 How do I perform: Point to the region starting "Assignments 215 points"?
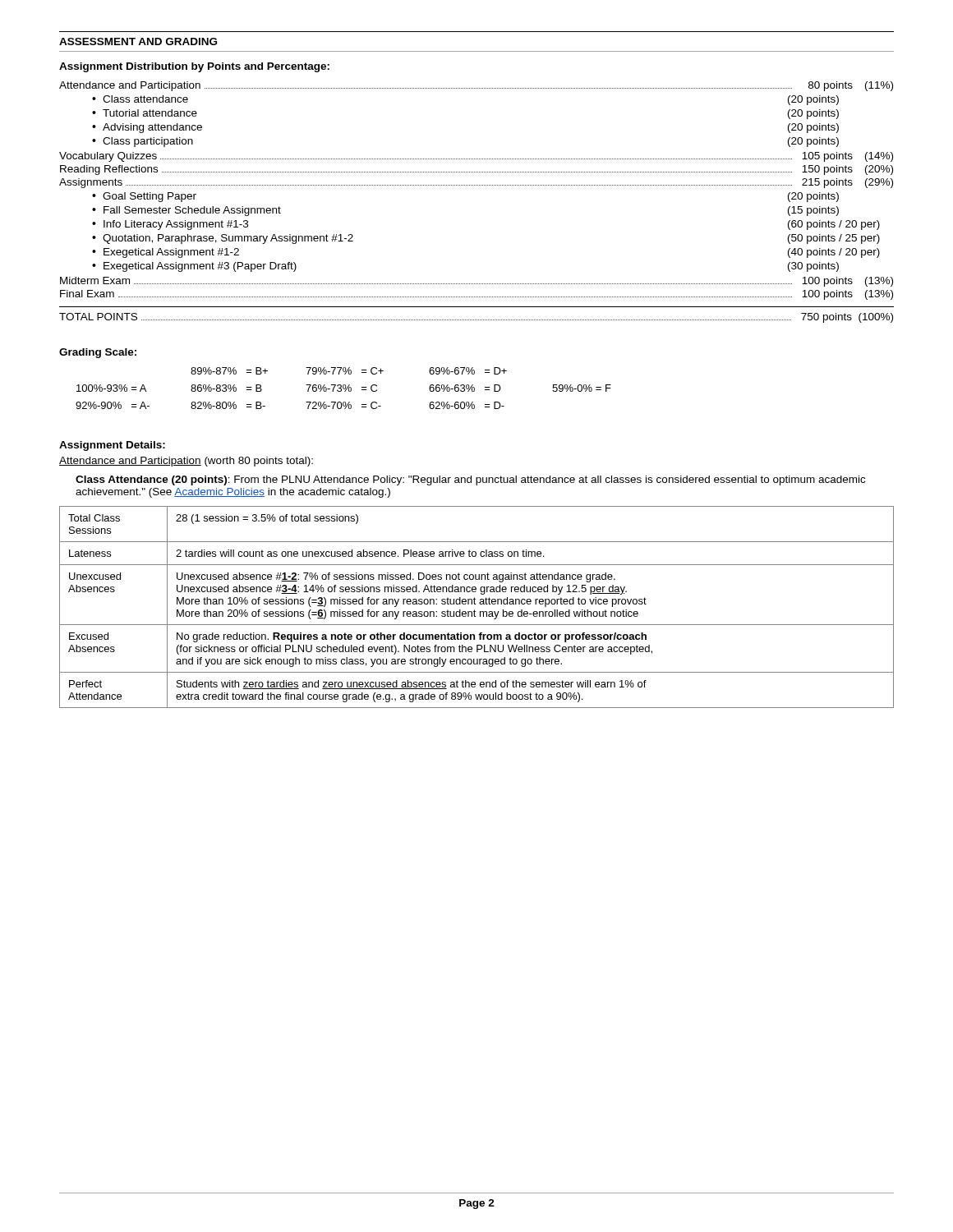[x=476, y=182]
